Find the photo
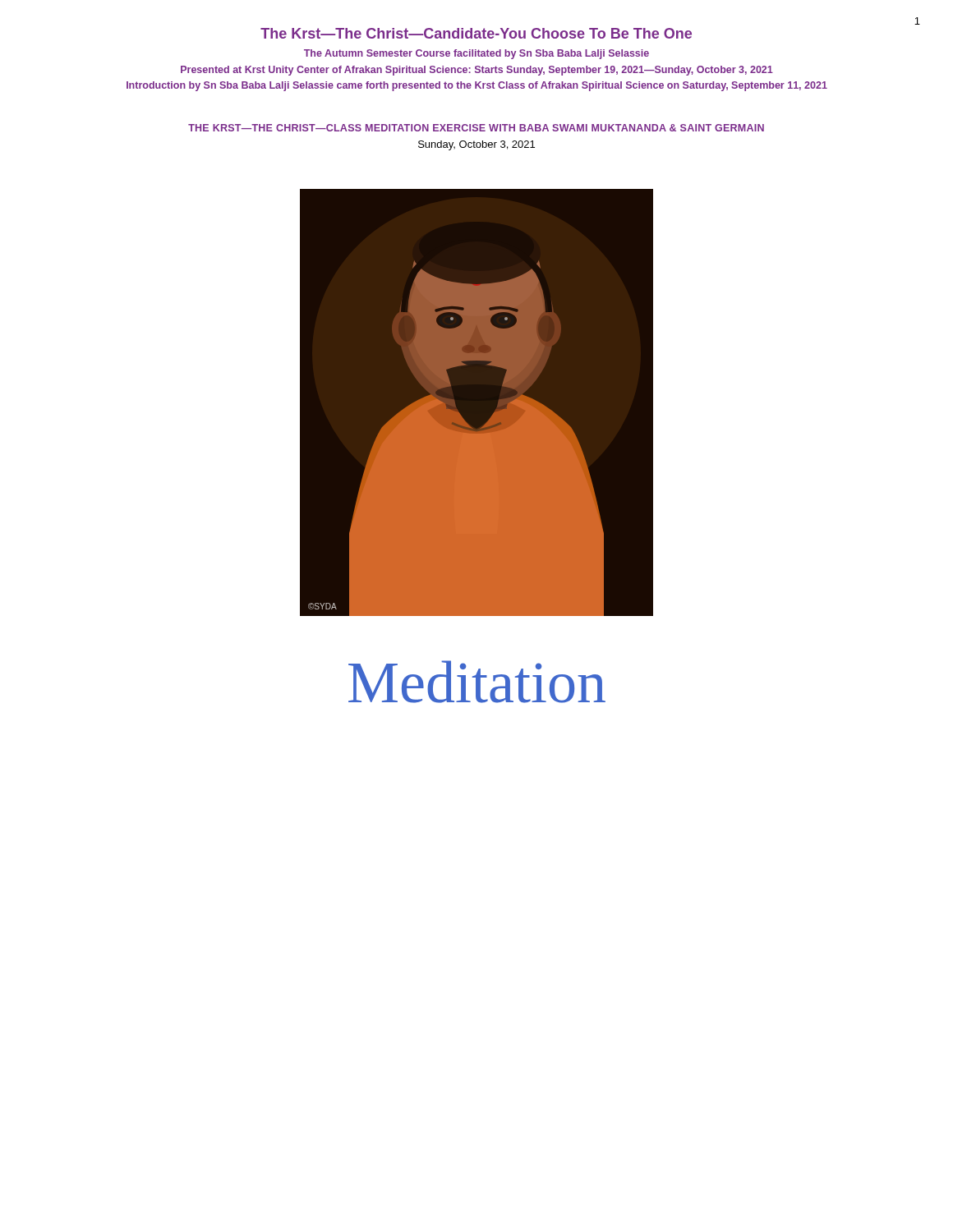This screenshot has height=1232, width=953. [476, 402]
